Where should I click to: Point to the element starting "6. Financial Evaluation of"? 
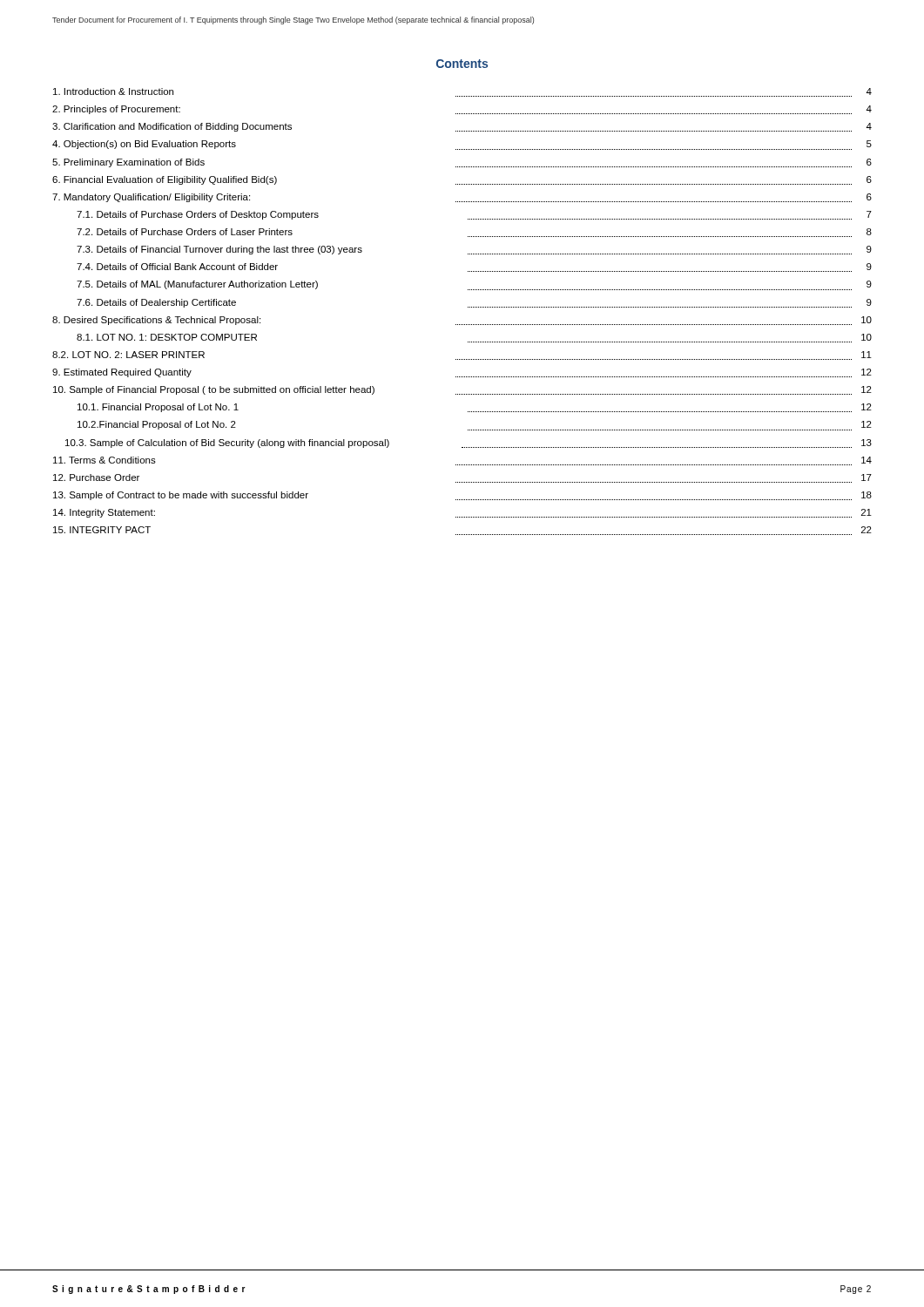462,179
